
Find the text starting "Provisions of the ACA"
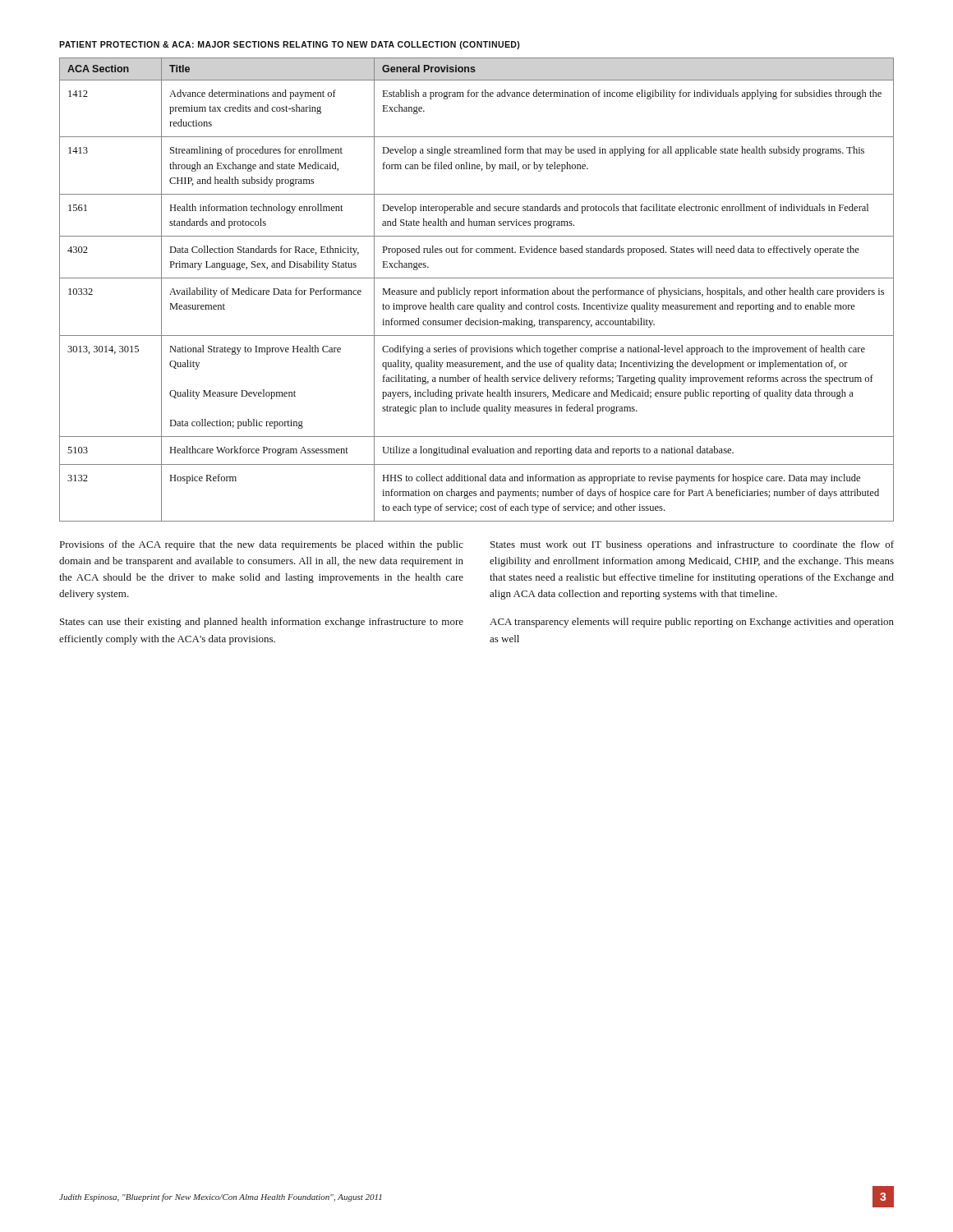pos(262,545)
